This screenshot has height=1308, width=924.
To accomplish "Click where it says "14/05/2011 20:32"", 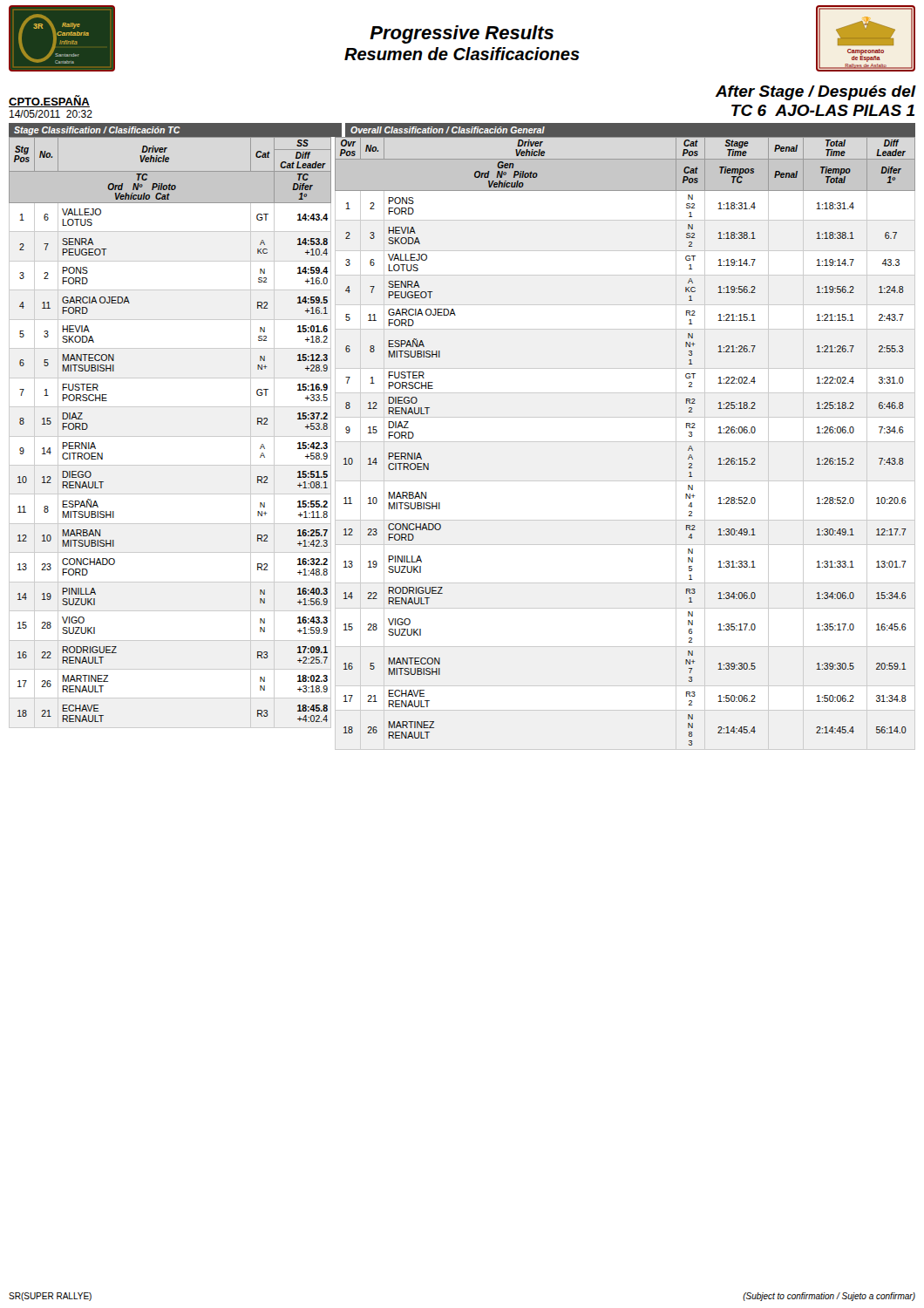I will pos(50,114).
